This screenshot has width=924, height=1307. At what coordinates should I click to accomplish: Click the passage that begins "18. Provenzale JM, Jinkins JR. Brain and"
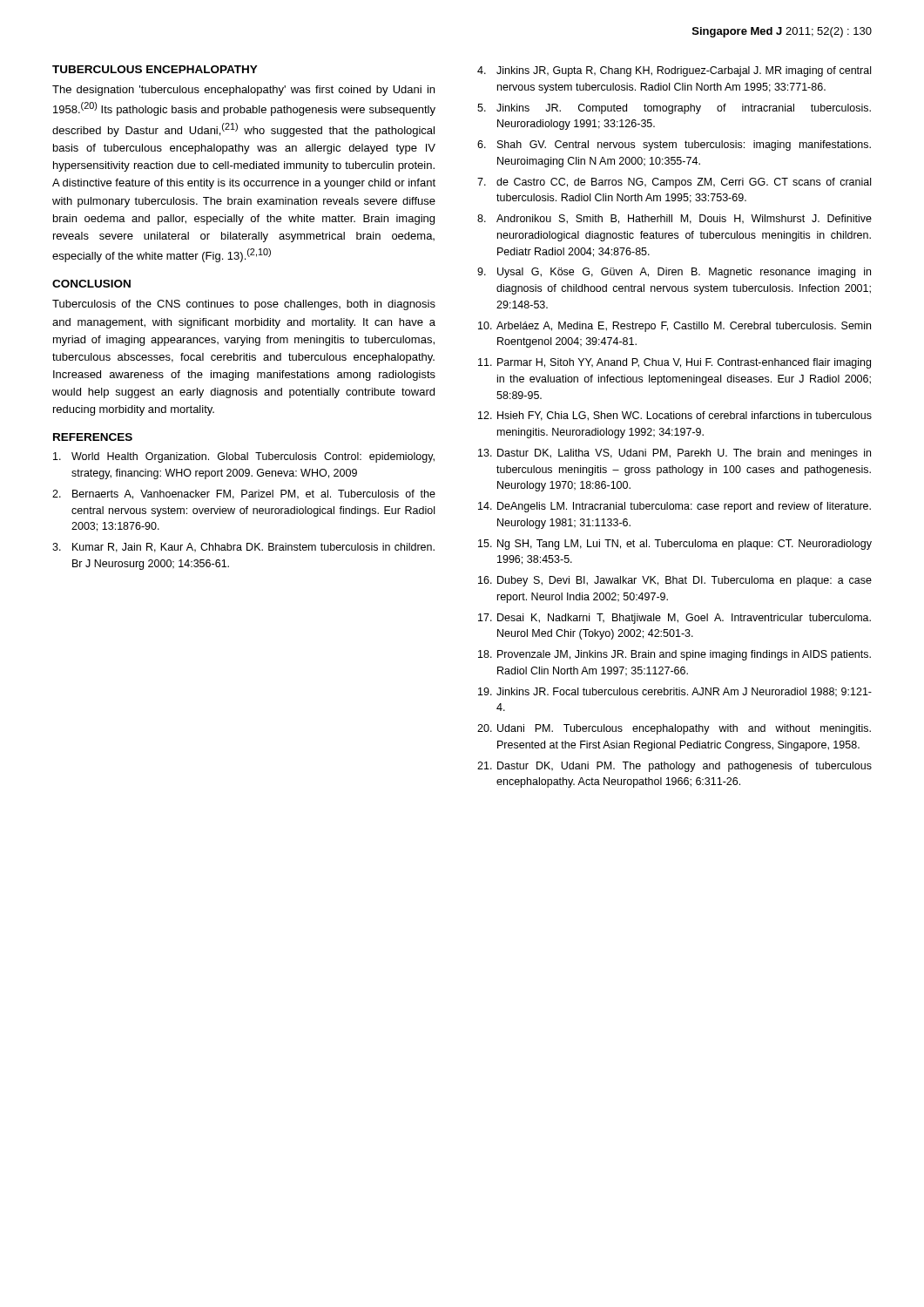click(674, 663)
